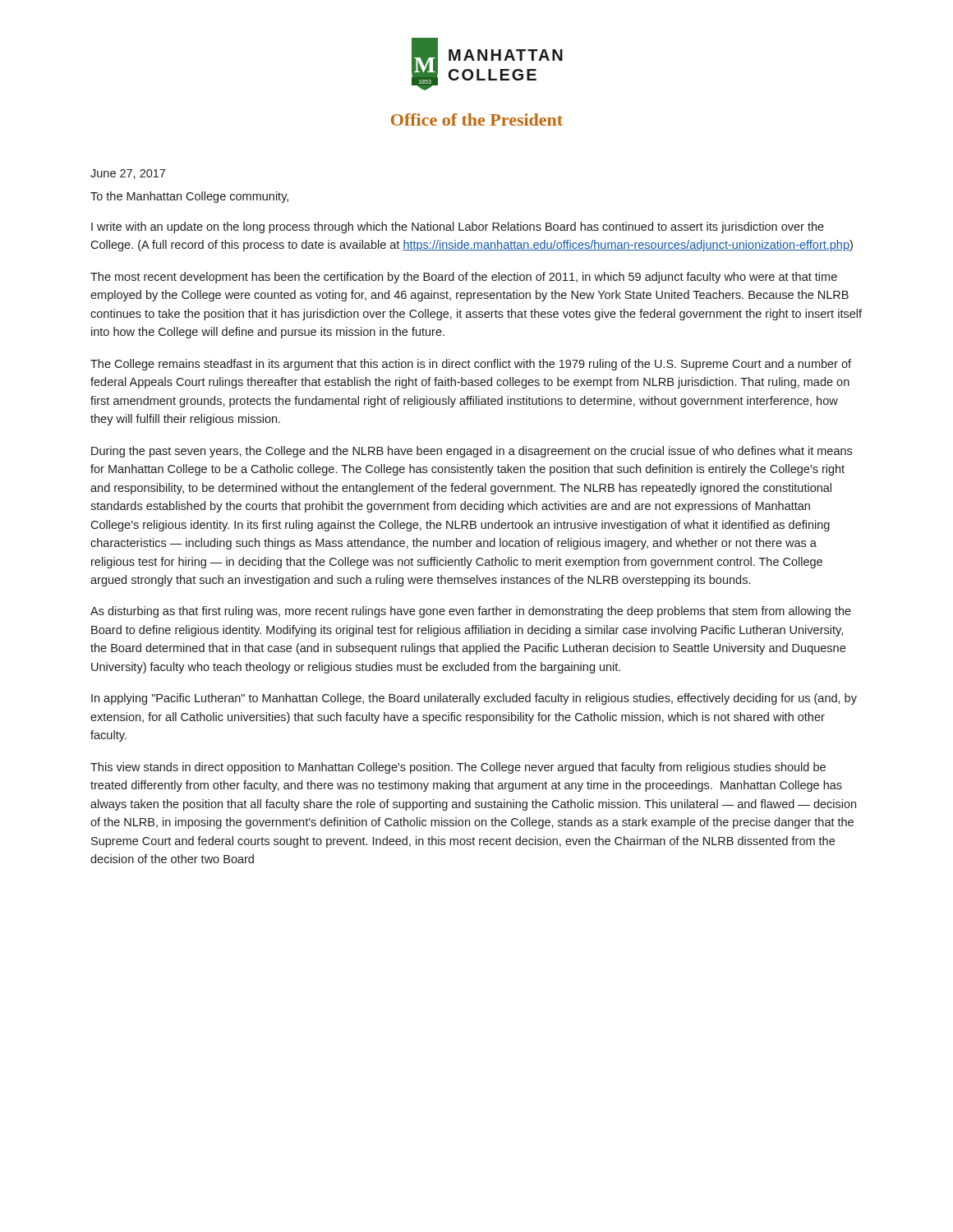Locate the title that reads "Office of the"
This screenshot has width=953, height=1232.
[476, 120]
